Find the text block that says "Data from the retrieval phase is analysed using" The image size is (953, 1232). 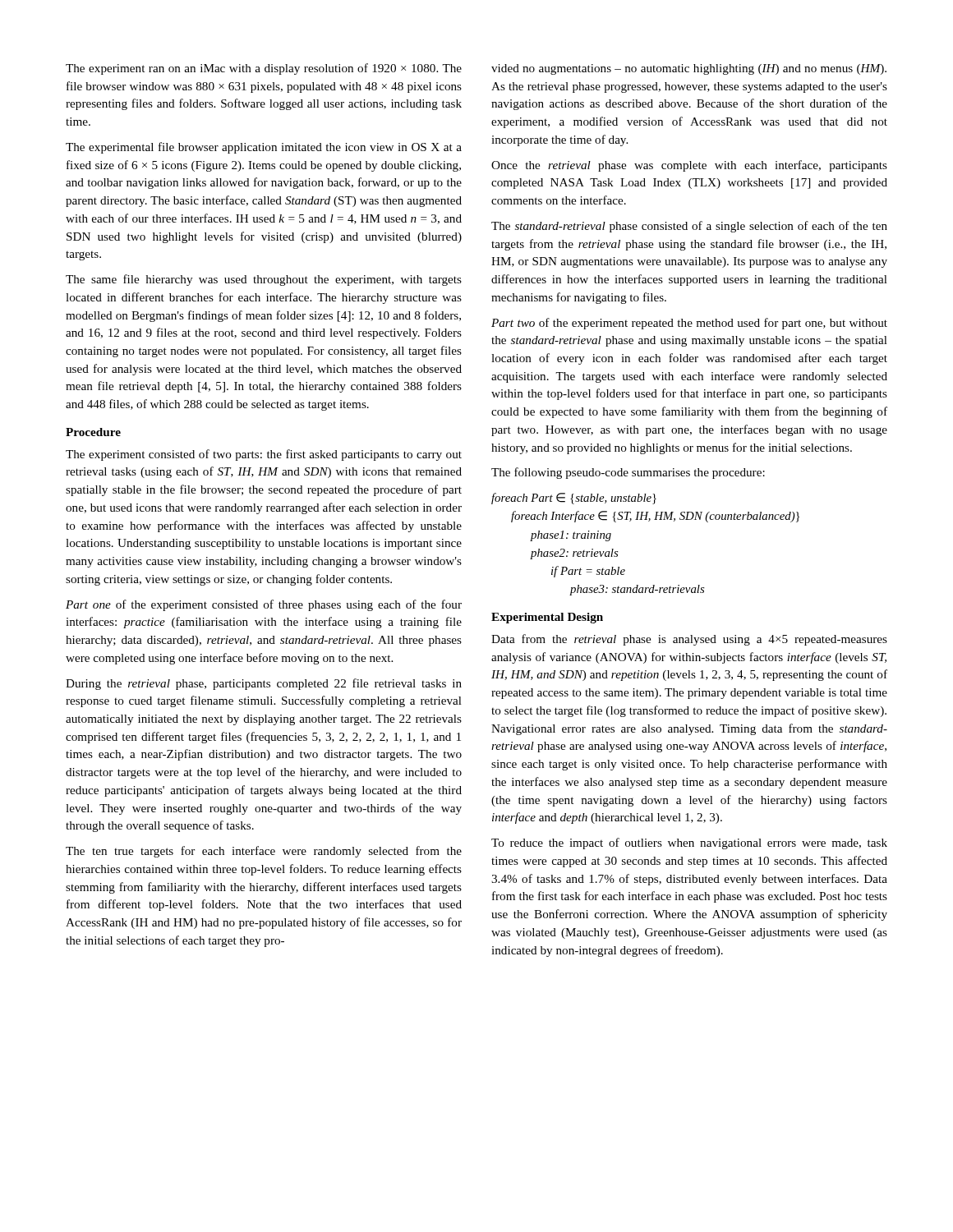(689, 728)
